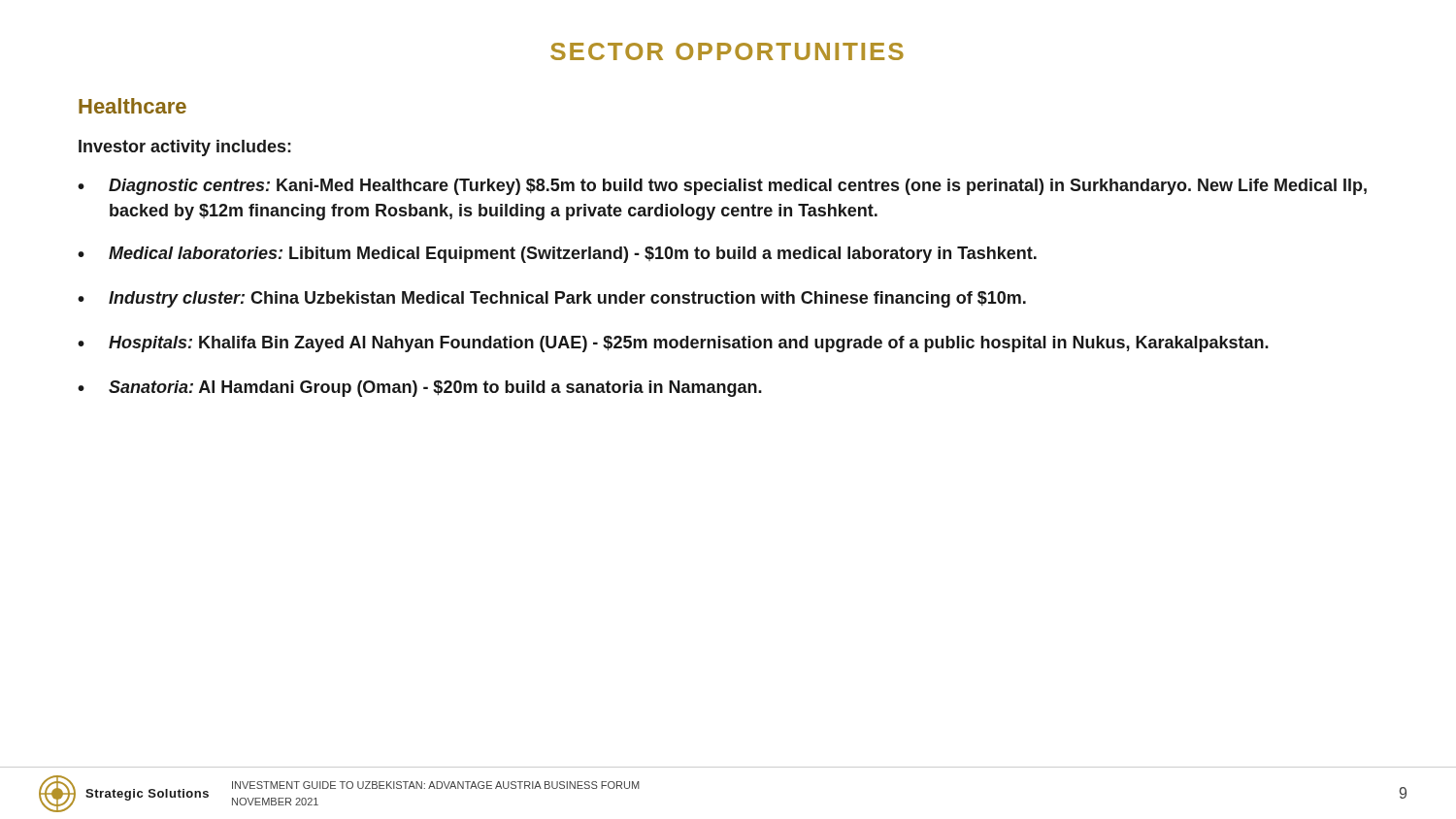The width and height of the screenshot is (1456, 819).
Task: Find the list item containing "• Hospitals: Khalifa Bin Zayed Al Nahyan Foundation"
Action: [x=673, y=344]
